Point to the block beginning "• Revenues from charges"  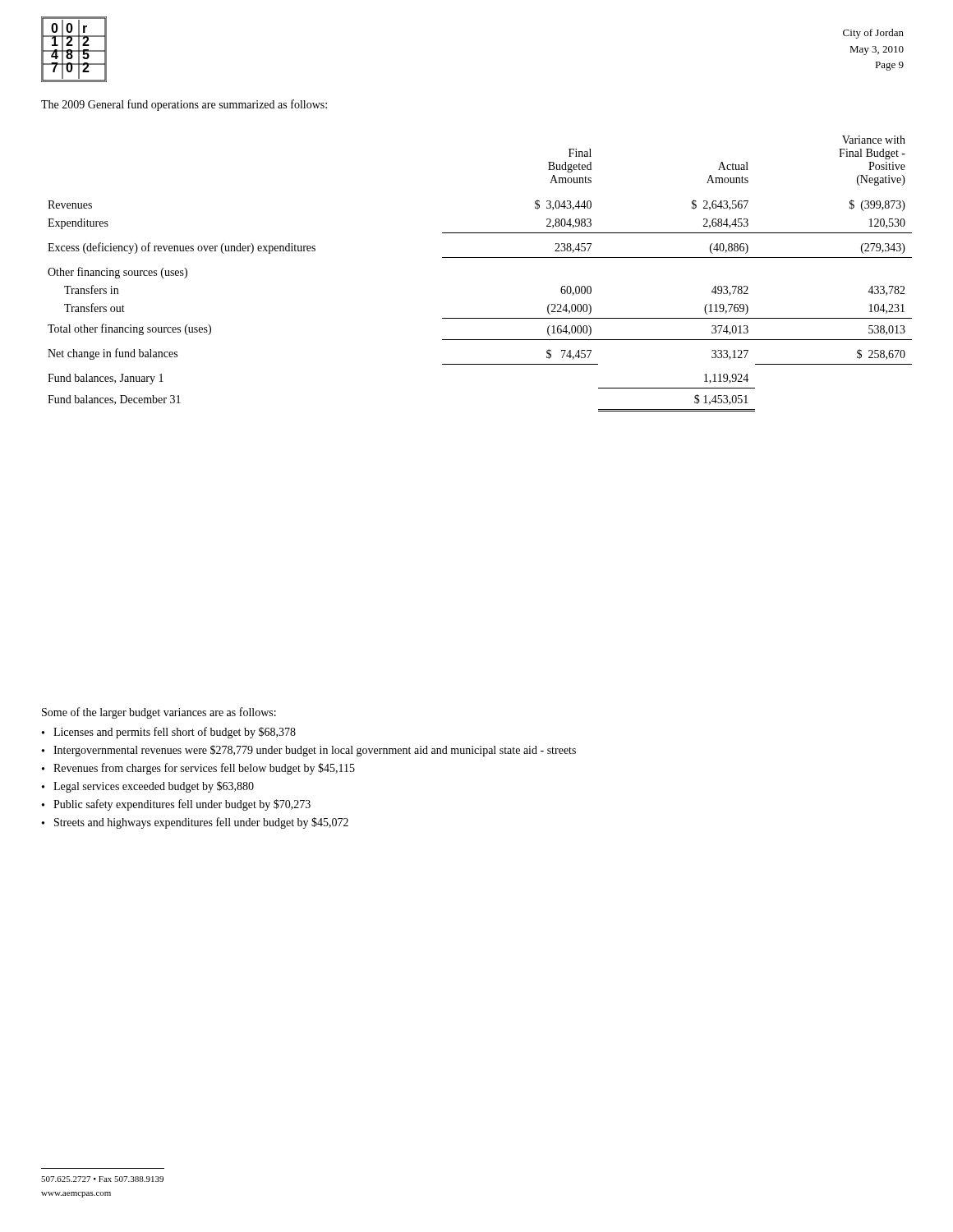point(198,769)
